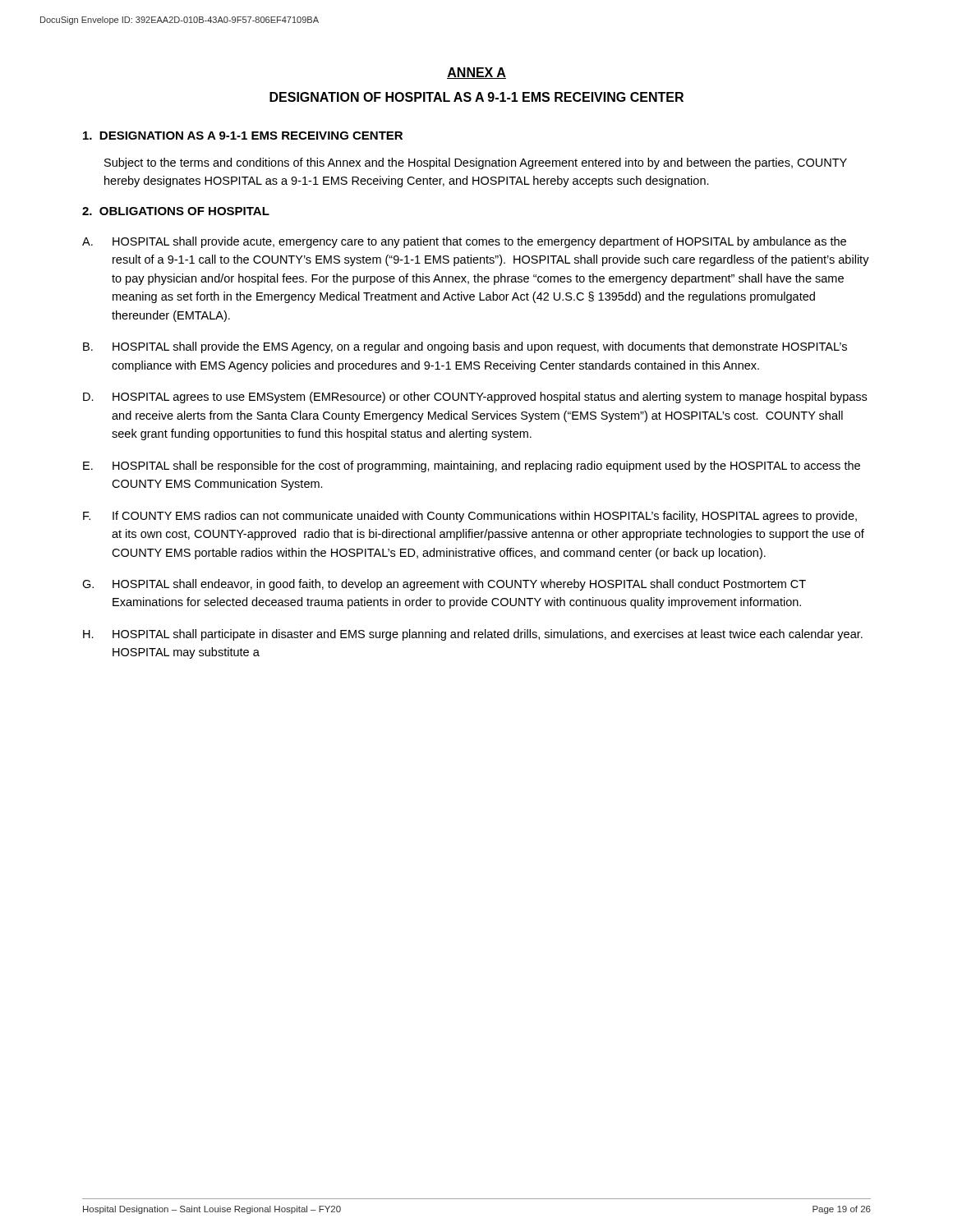This screenshot has width=953, height=1232.
Task: Locate the section header that opens with "1. DESIGNATION AS"
Action: [243, 135]
